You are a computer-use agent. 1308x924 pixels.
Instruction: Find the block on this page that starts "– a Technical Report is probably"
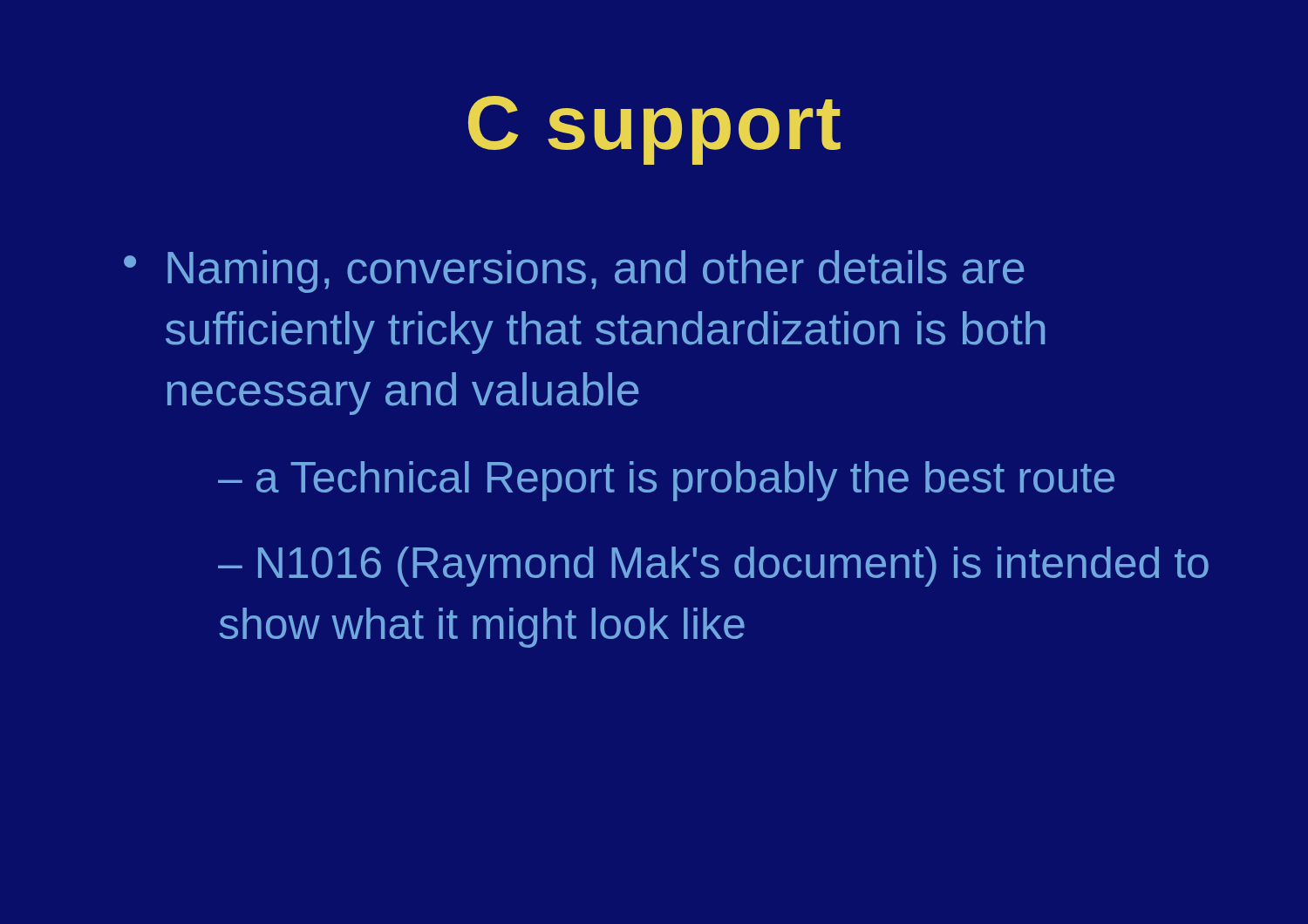667,477
